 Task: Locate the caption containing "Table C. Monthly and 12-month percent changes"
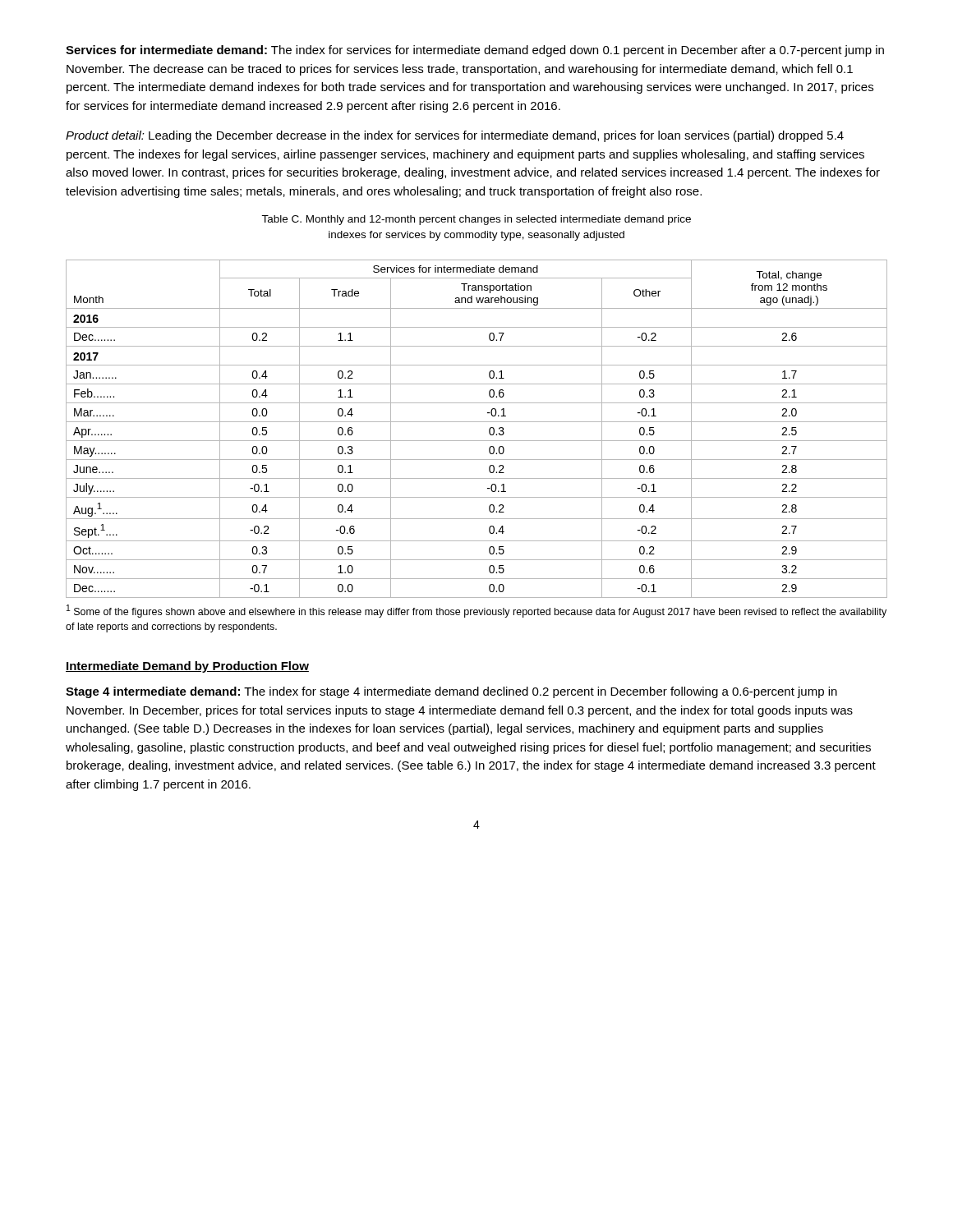point(476,227)
